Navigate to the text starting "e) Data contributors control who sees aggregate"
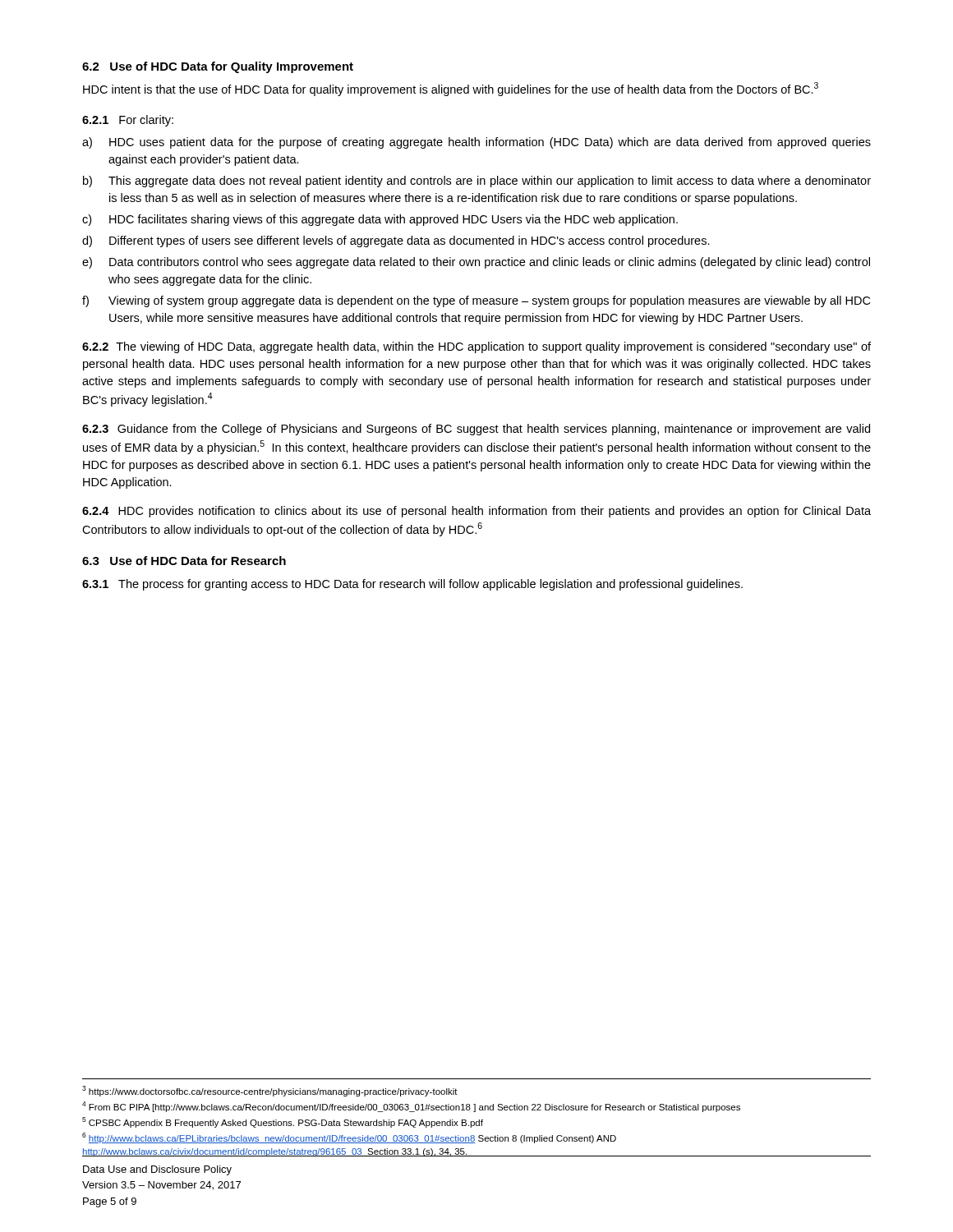The image size is (953, 1232). point(476,271)
